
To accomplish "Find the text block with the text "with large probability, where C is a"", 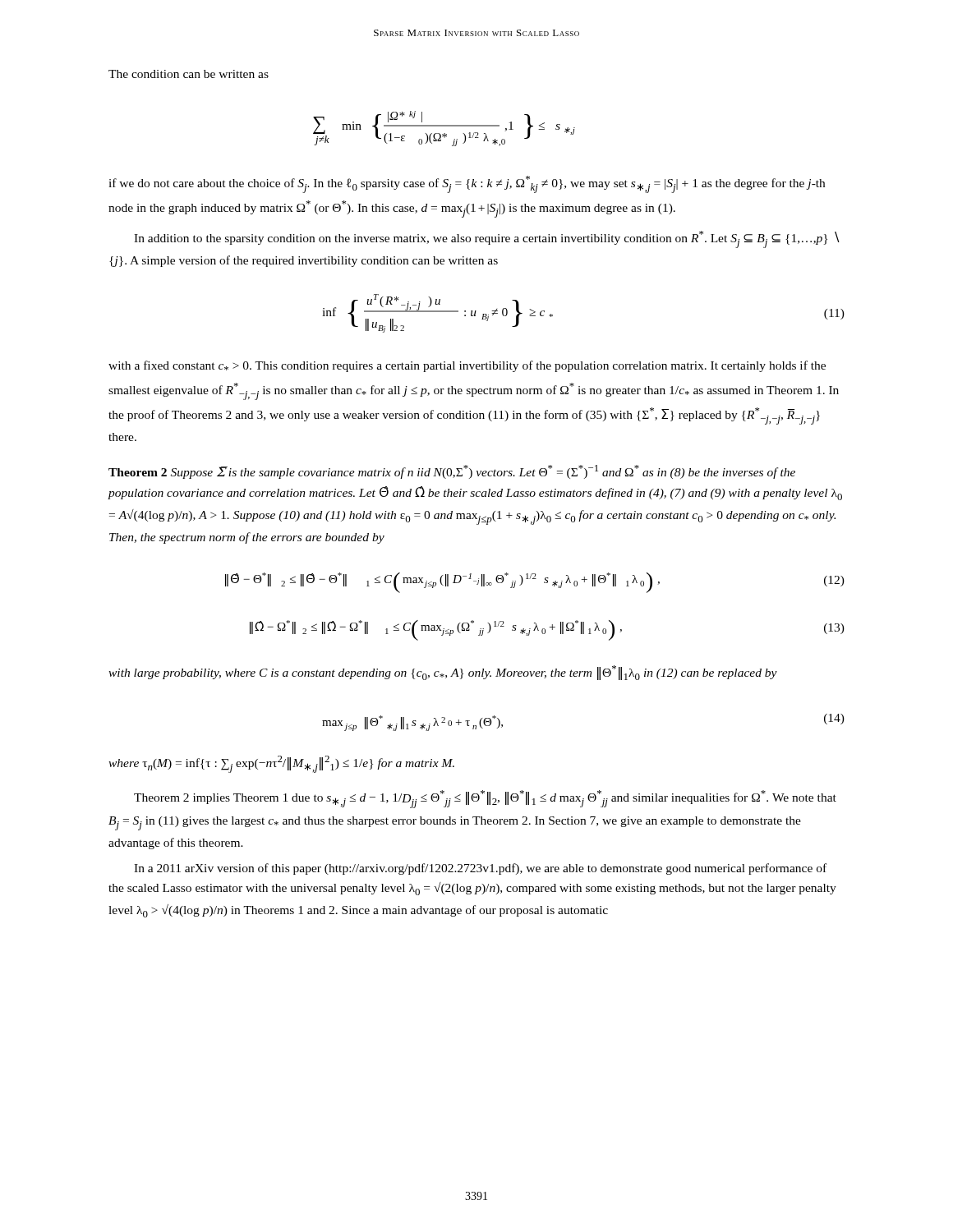I will (x=476, y=673).
